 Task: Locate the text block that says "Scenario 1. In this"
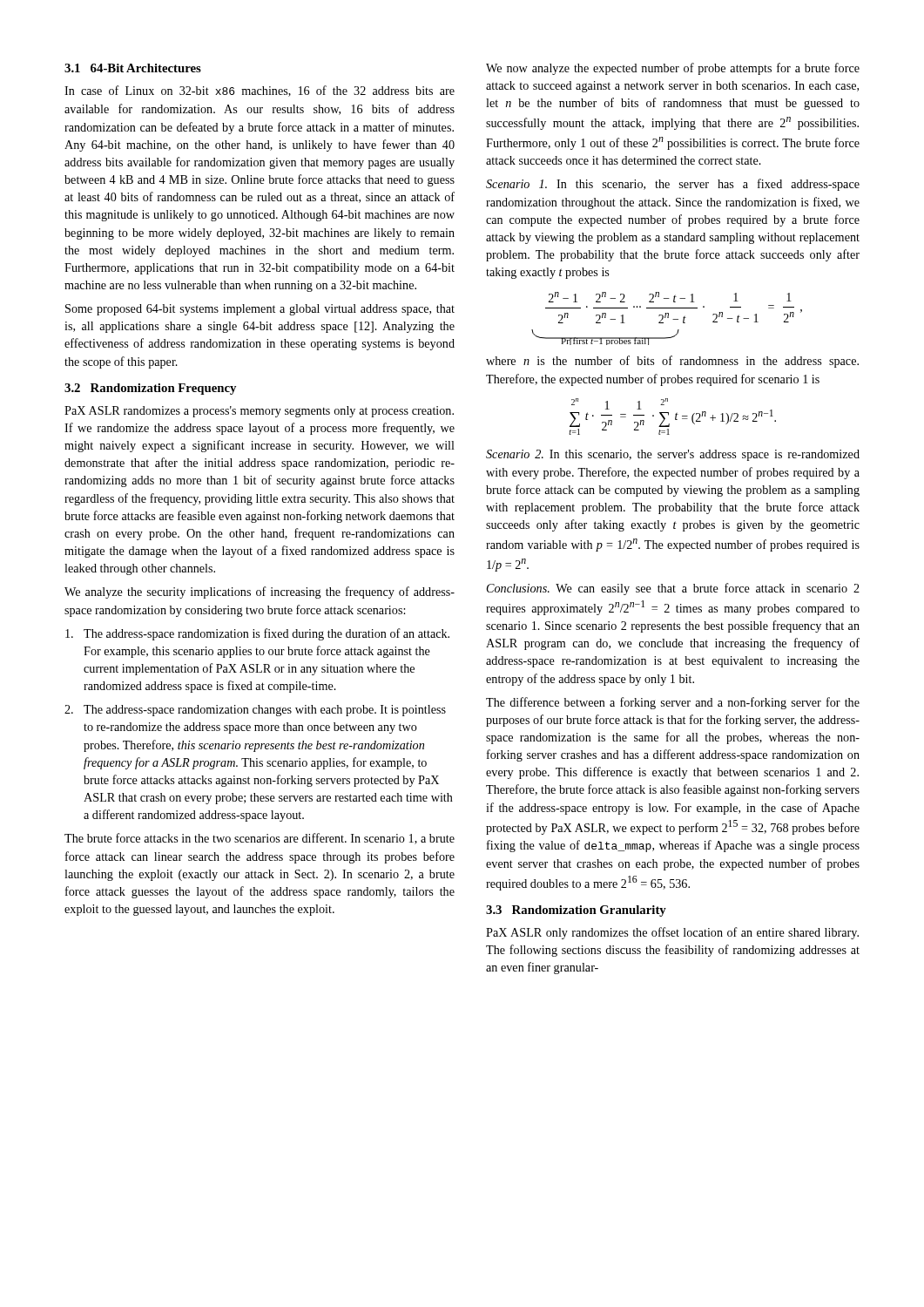pyautogui.click(x=673, y=228)
